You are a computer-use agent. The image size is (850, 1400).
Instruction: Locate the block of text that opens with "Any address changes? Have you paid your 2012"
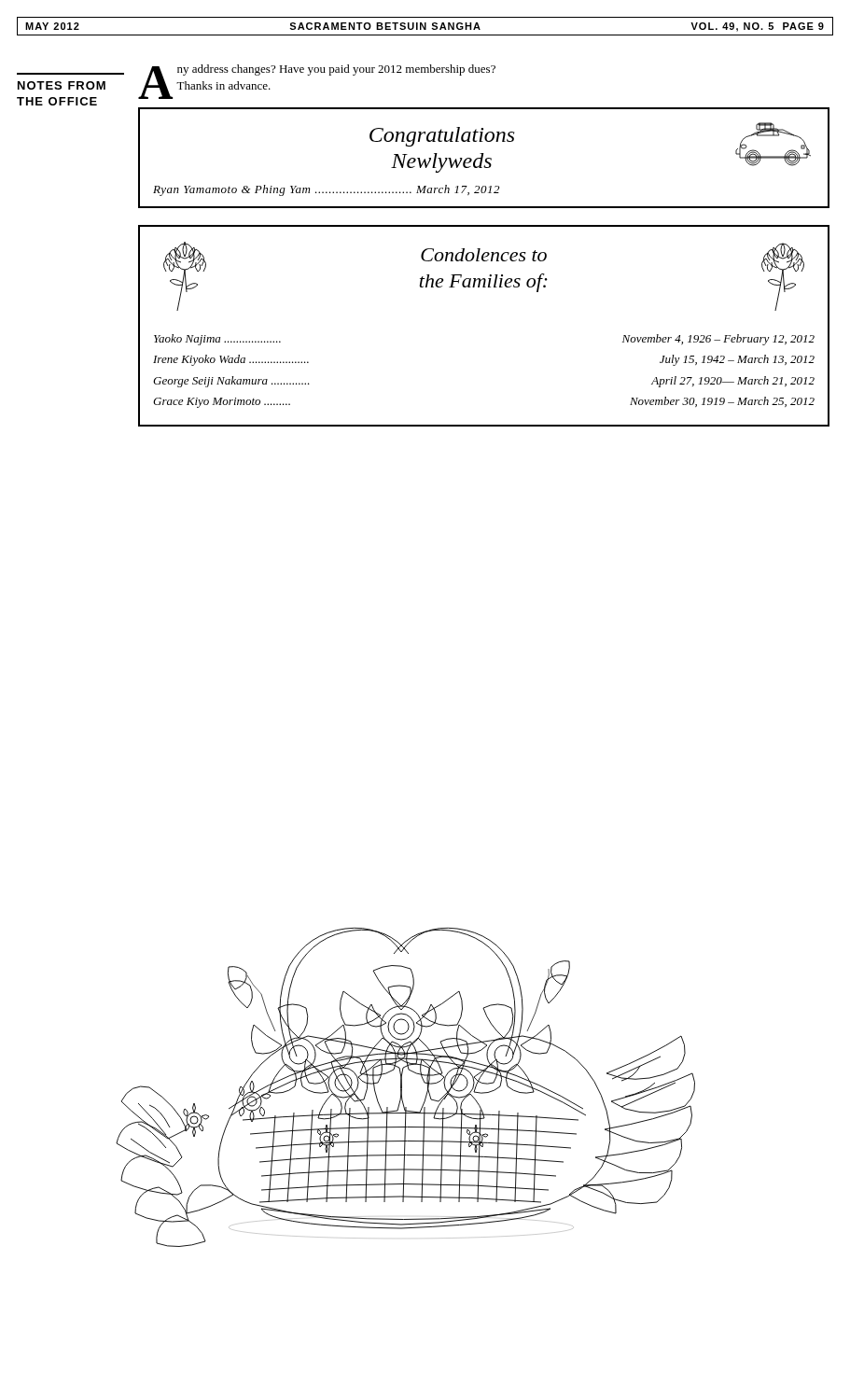[x=317, y=78]
